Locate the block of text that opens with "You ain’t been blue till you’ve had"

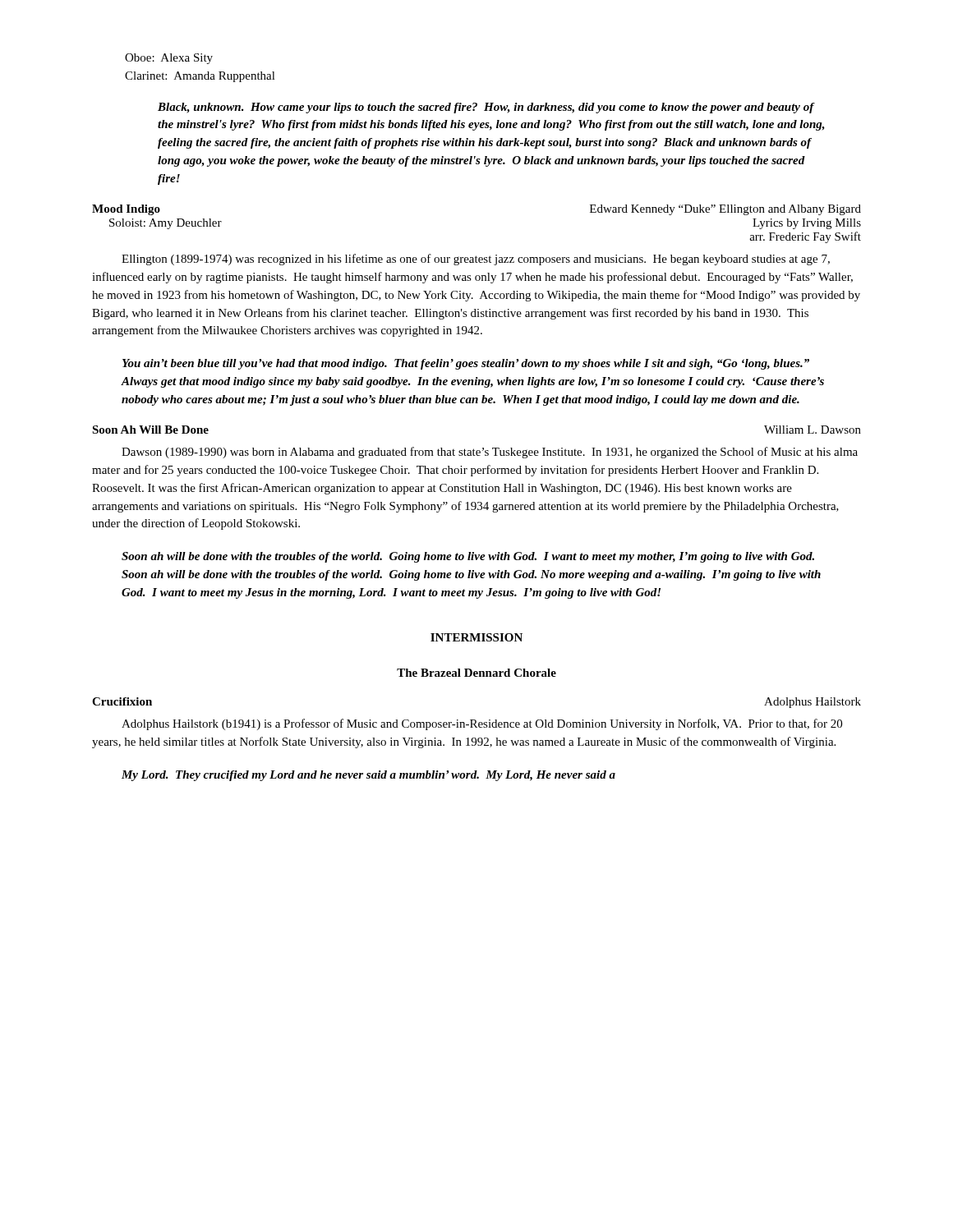coord(473,381)
